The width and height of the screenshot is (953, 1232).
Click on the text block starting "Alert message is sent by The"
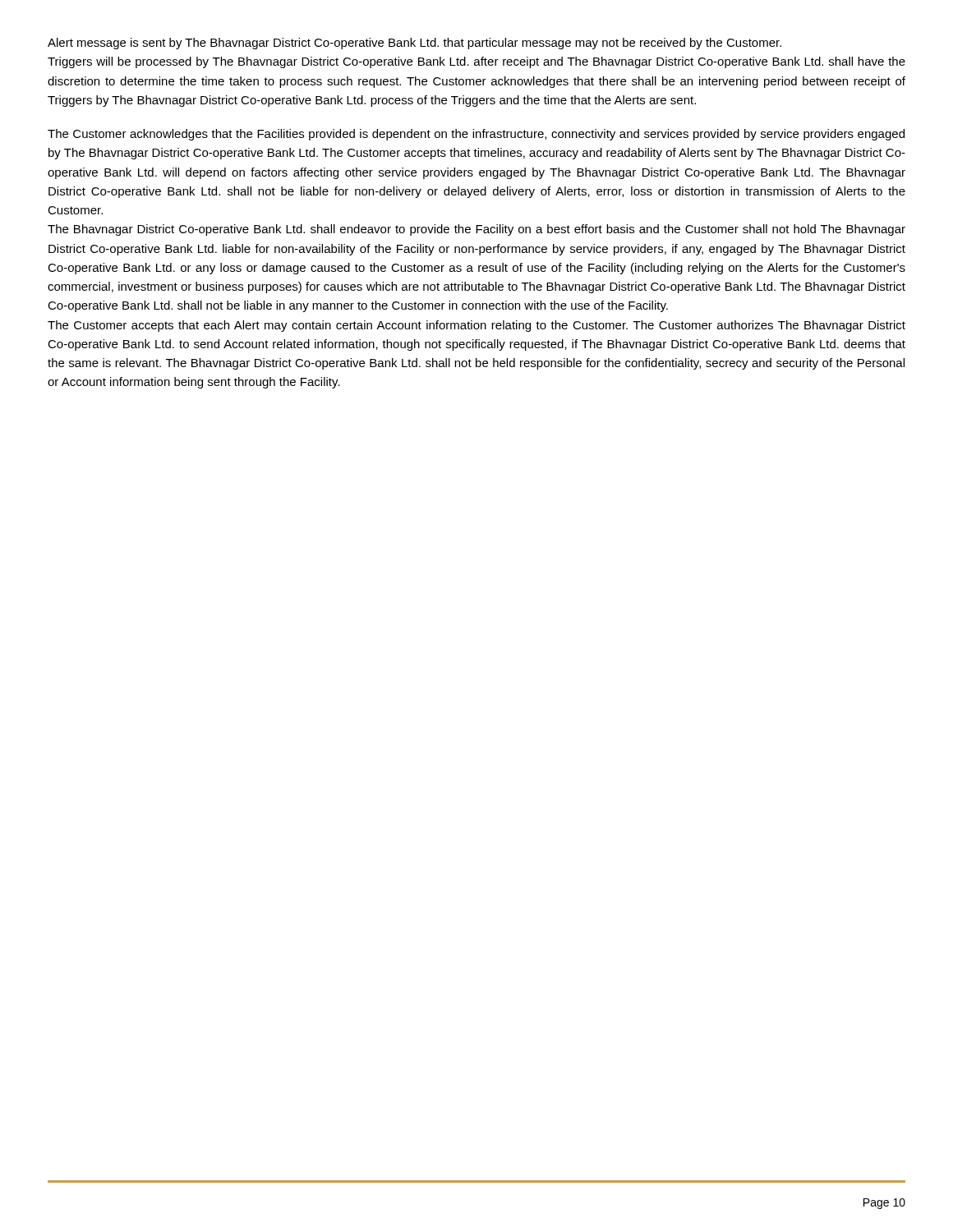476,71
